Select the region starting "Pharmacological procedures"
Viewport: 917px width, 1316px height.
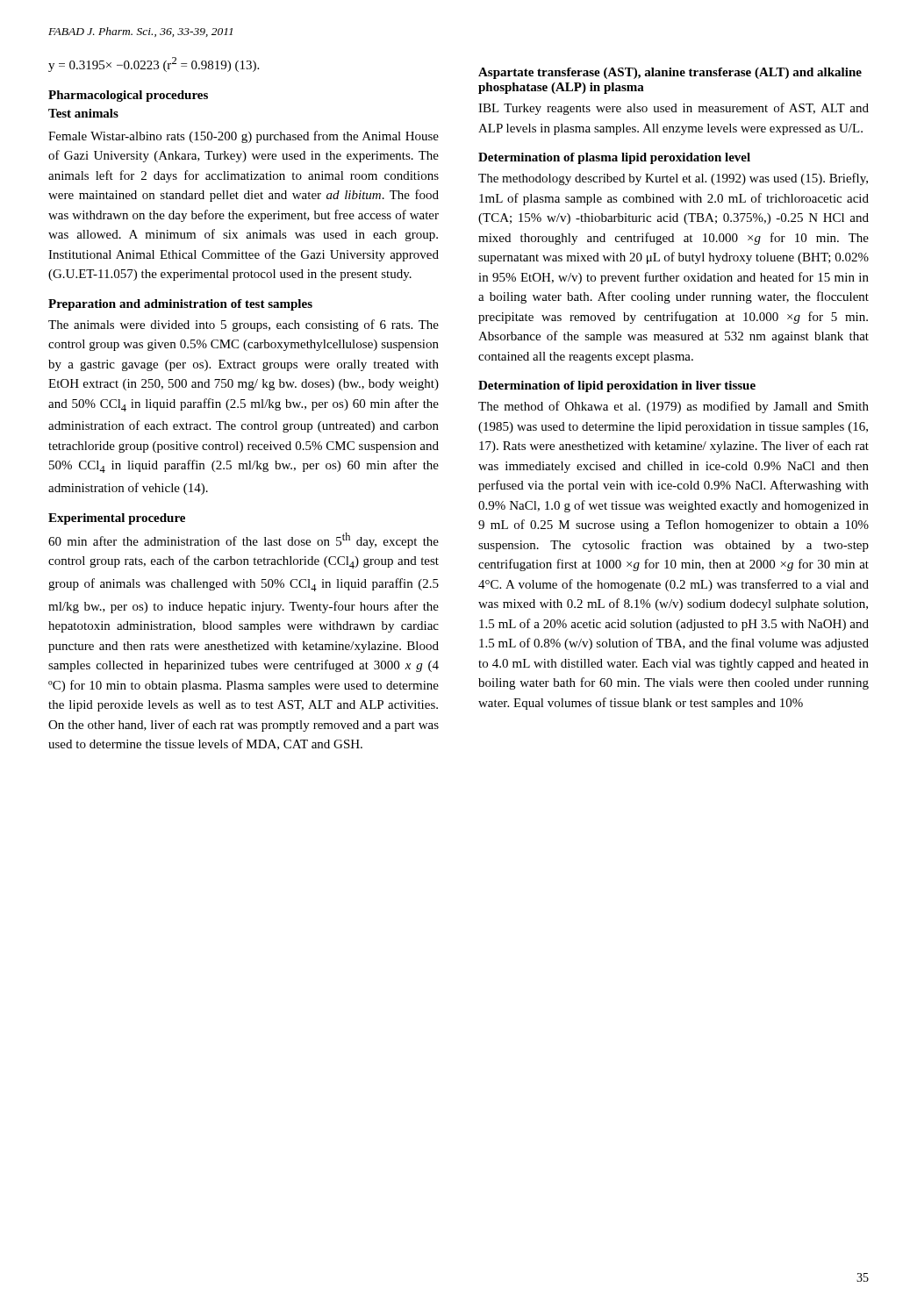(x=128, y=94)
